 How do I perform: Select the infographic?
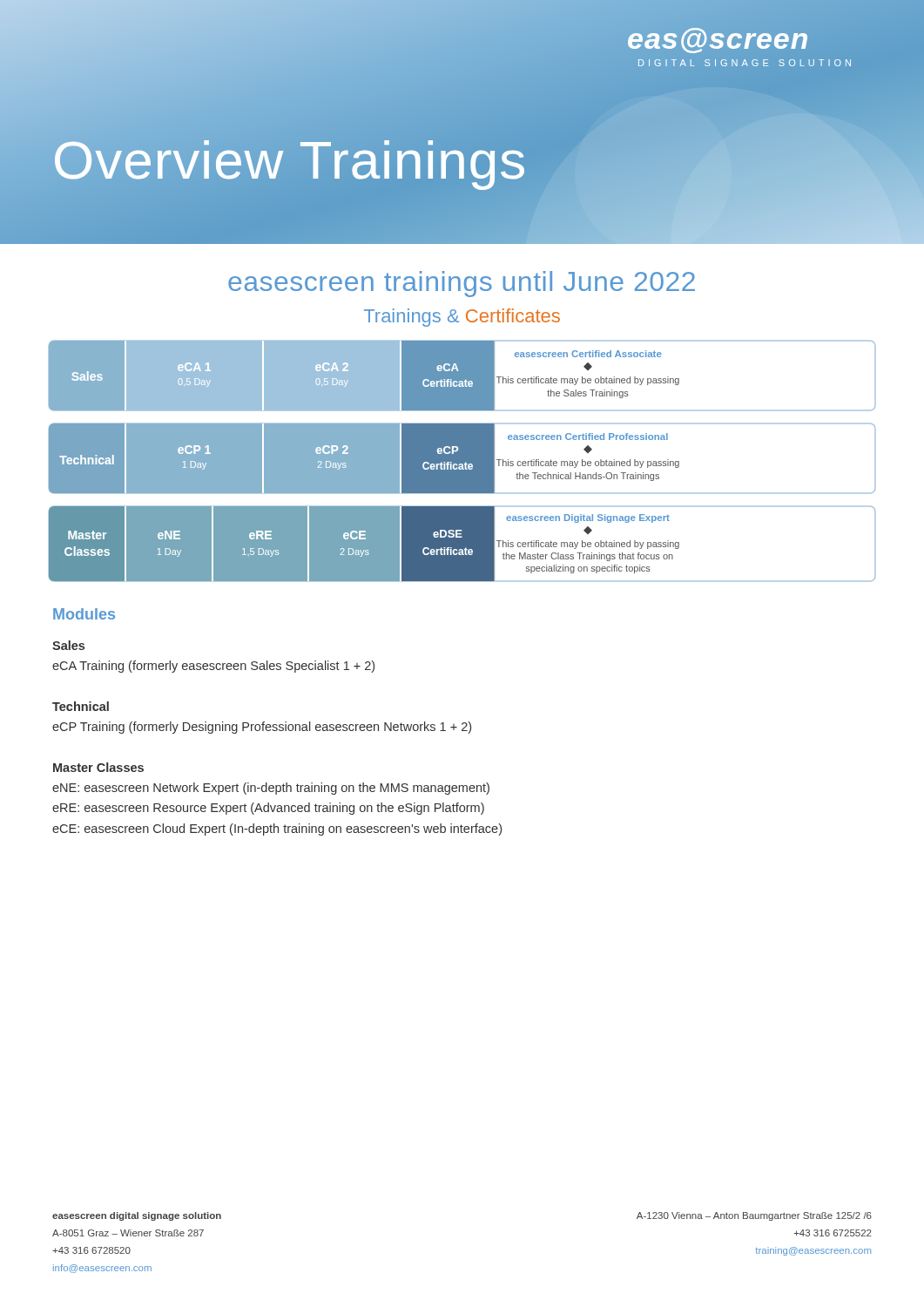click(x=462, y=464)
